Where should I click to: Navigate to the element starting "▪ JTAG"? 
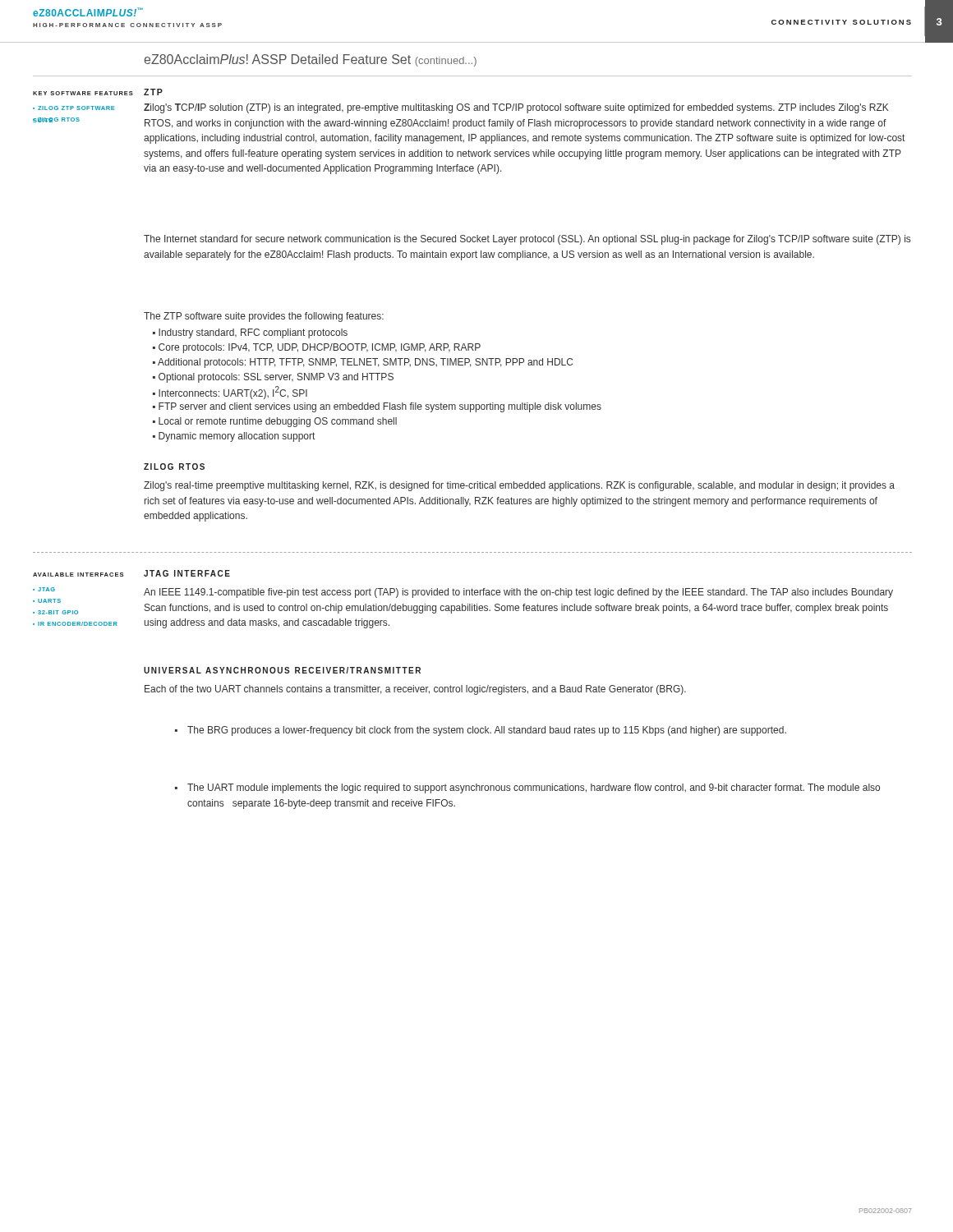(44, 589)
